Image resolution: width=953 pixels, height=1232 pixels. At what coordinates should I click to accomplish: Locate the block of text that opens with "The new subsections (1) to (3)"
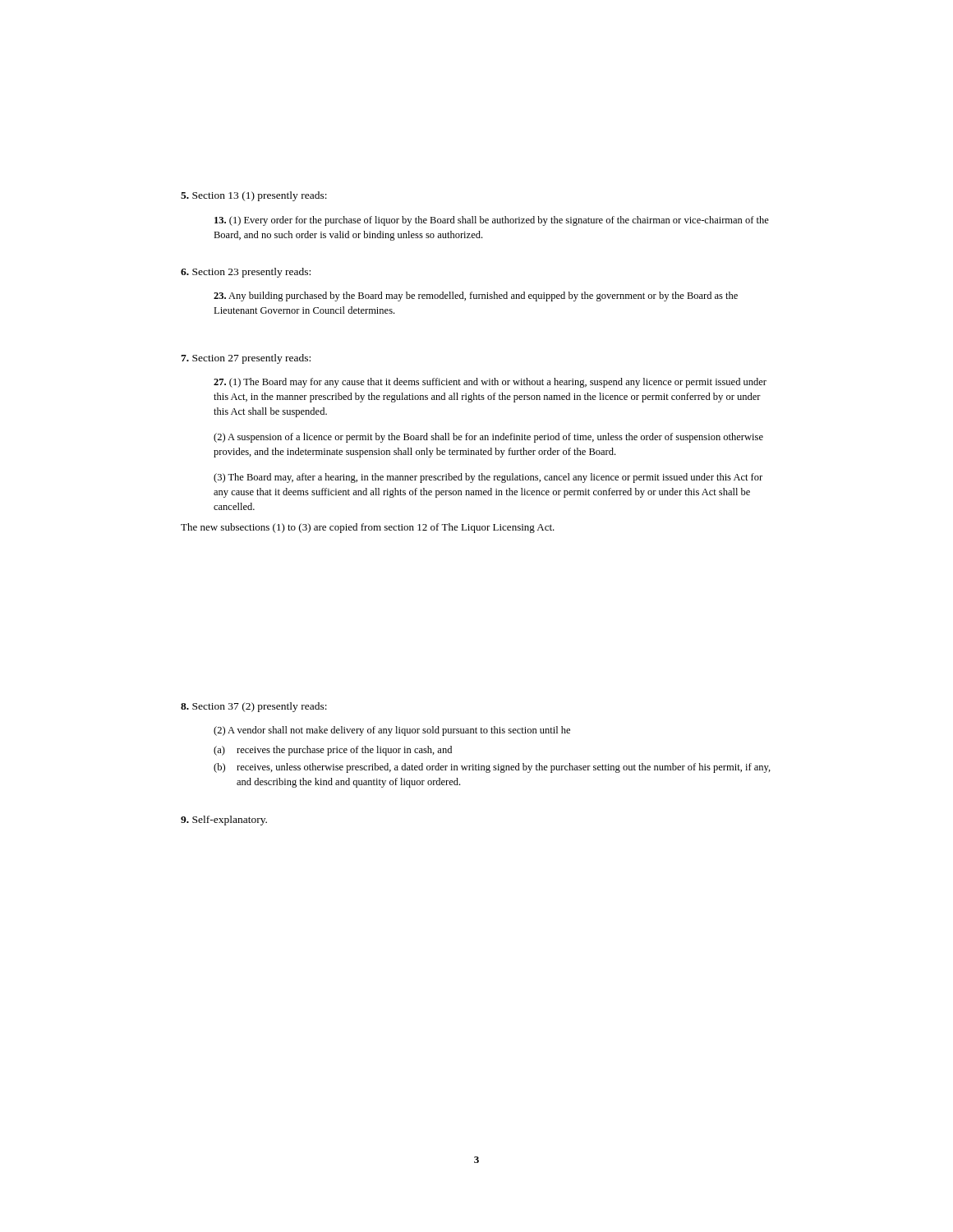[368, 527]
